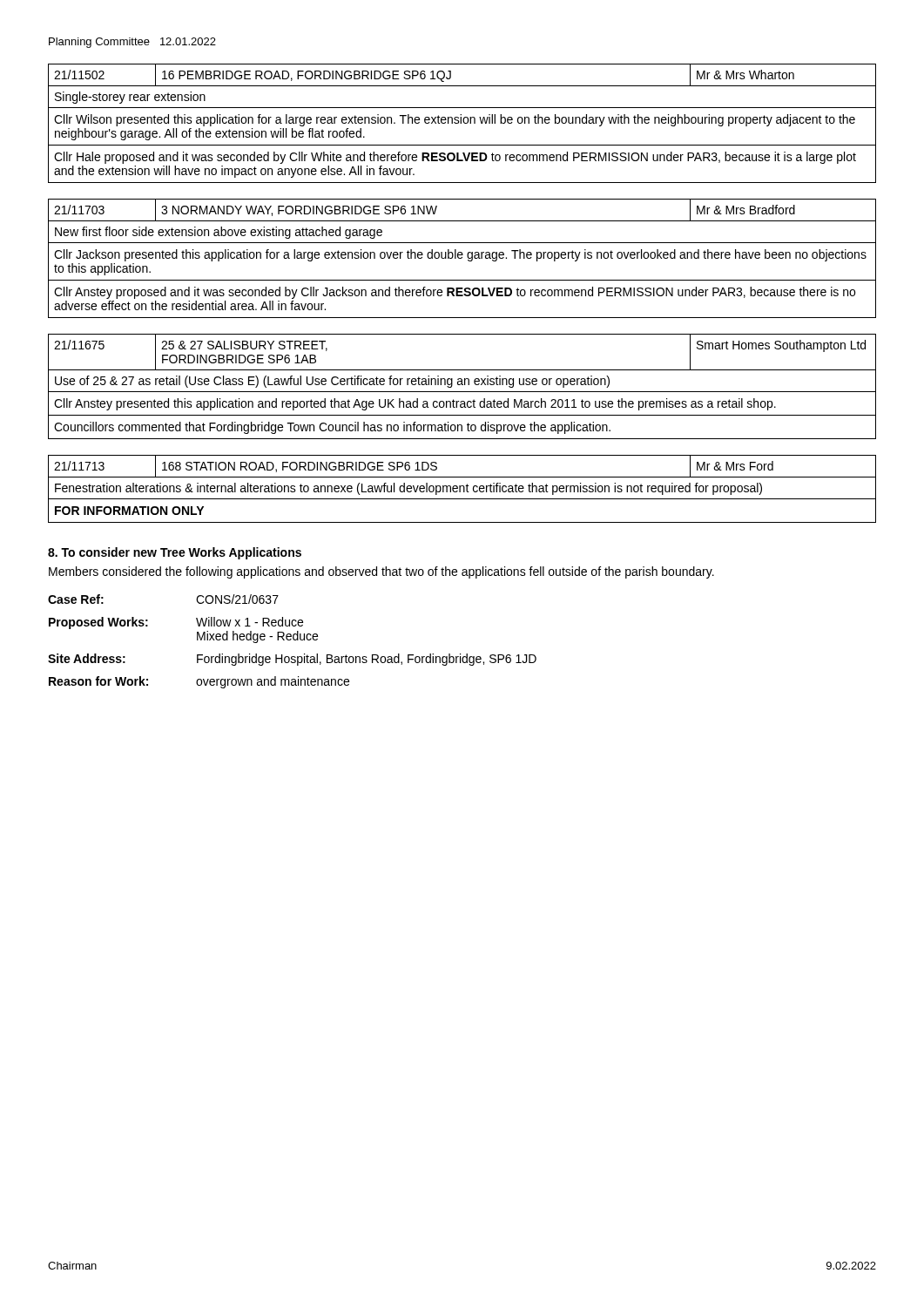This screenshot has width=924, height=1307.
Task: Locate the table with the text "Cllr Anstey presented this"
Action: click(462, 386)
